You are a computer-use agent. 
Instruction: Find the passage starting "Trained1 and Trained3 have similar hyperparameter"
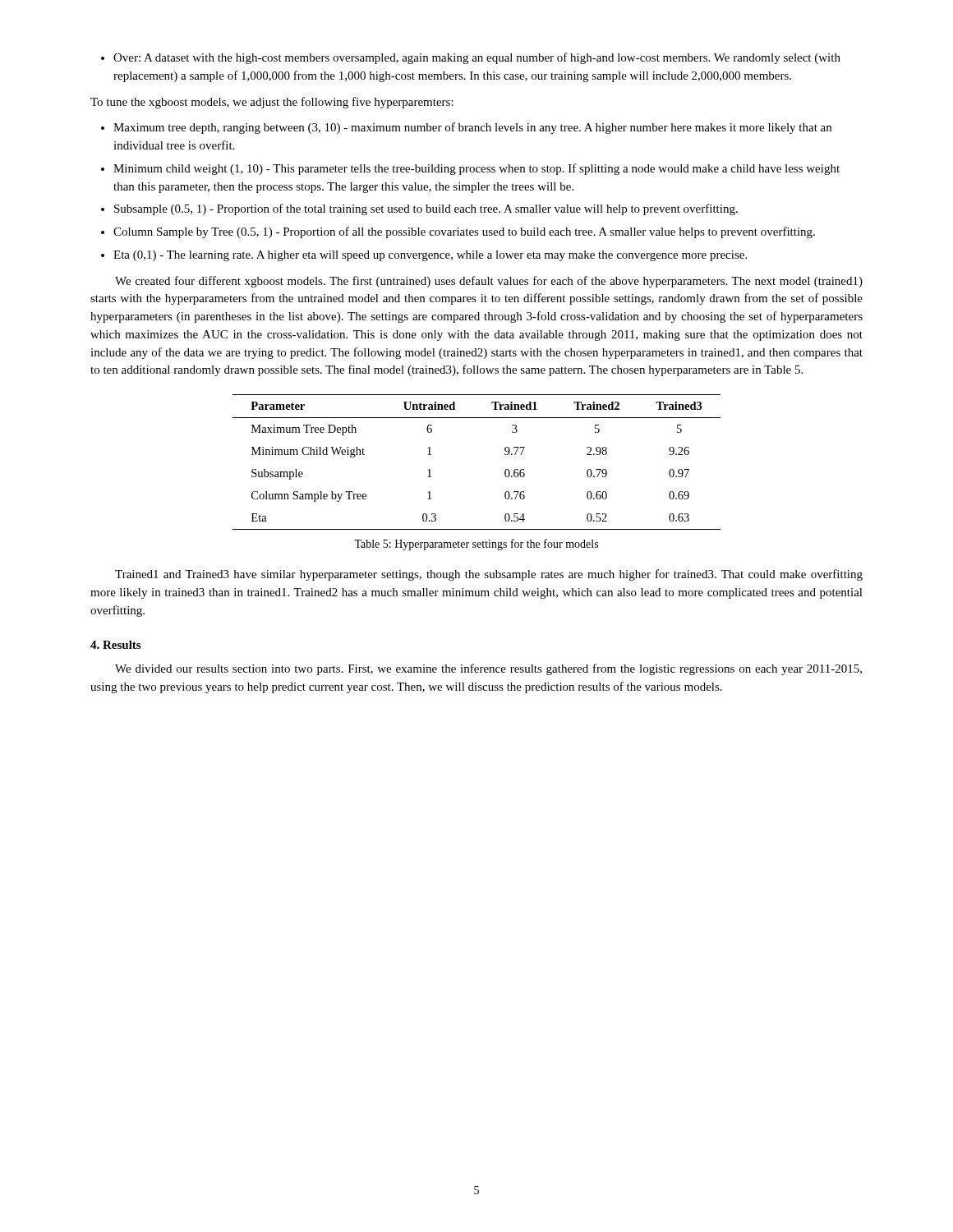476,593
